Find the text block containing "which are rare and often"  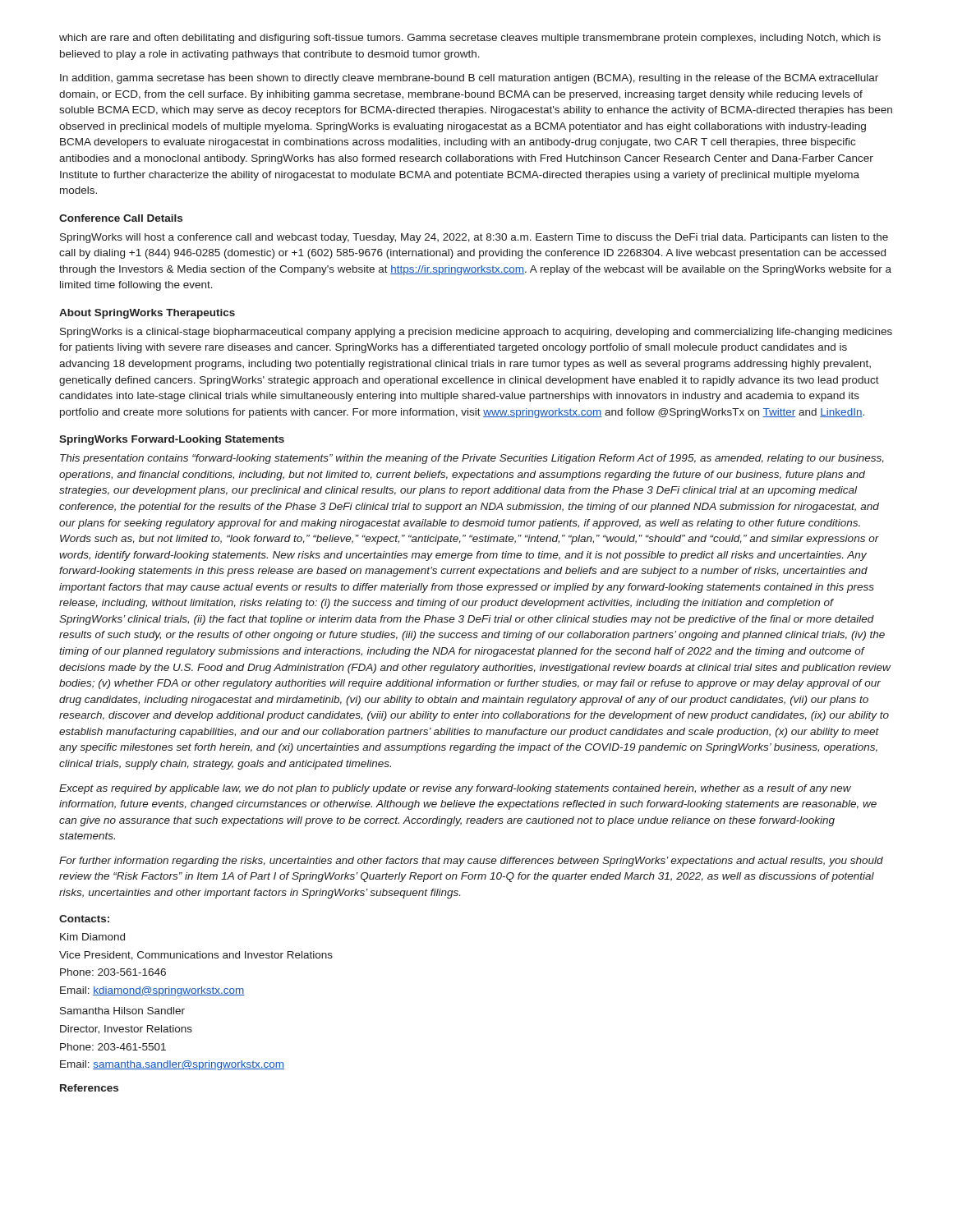click(x=470, y=45)
